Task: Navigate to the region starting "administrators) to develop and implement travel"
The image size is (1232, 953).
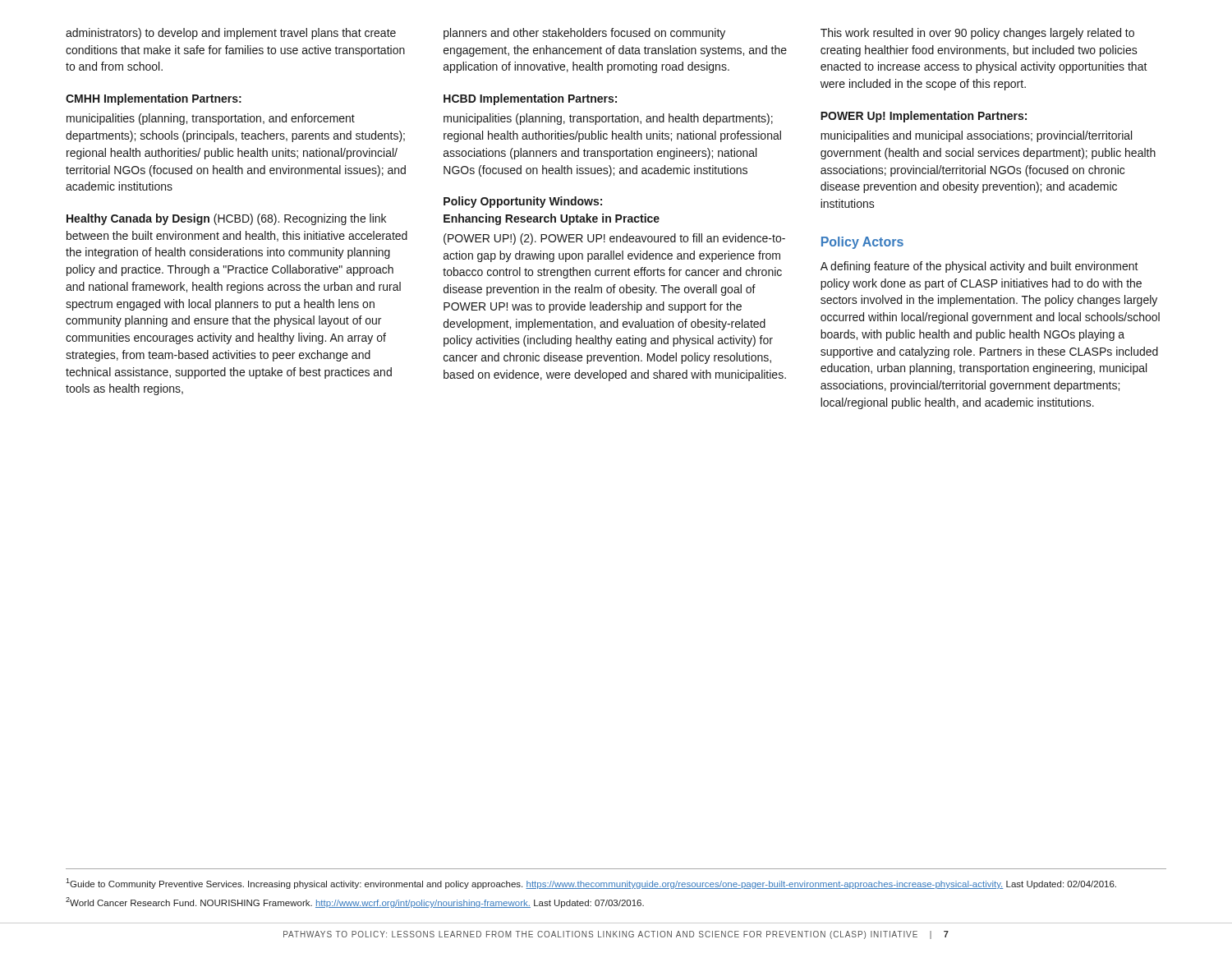Action: 235,50
